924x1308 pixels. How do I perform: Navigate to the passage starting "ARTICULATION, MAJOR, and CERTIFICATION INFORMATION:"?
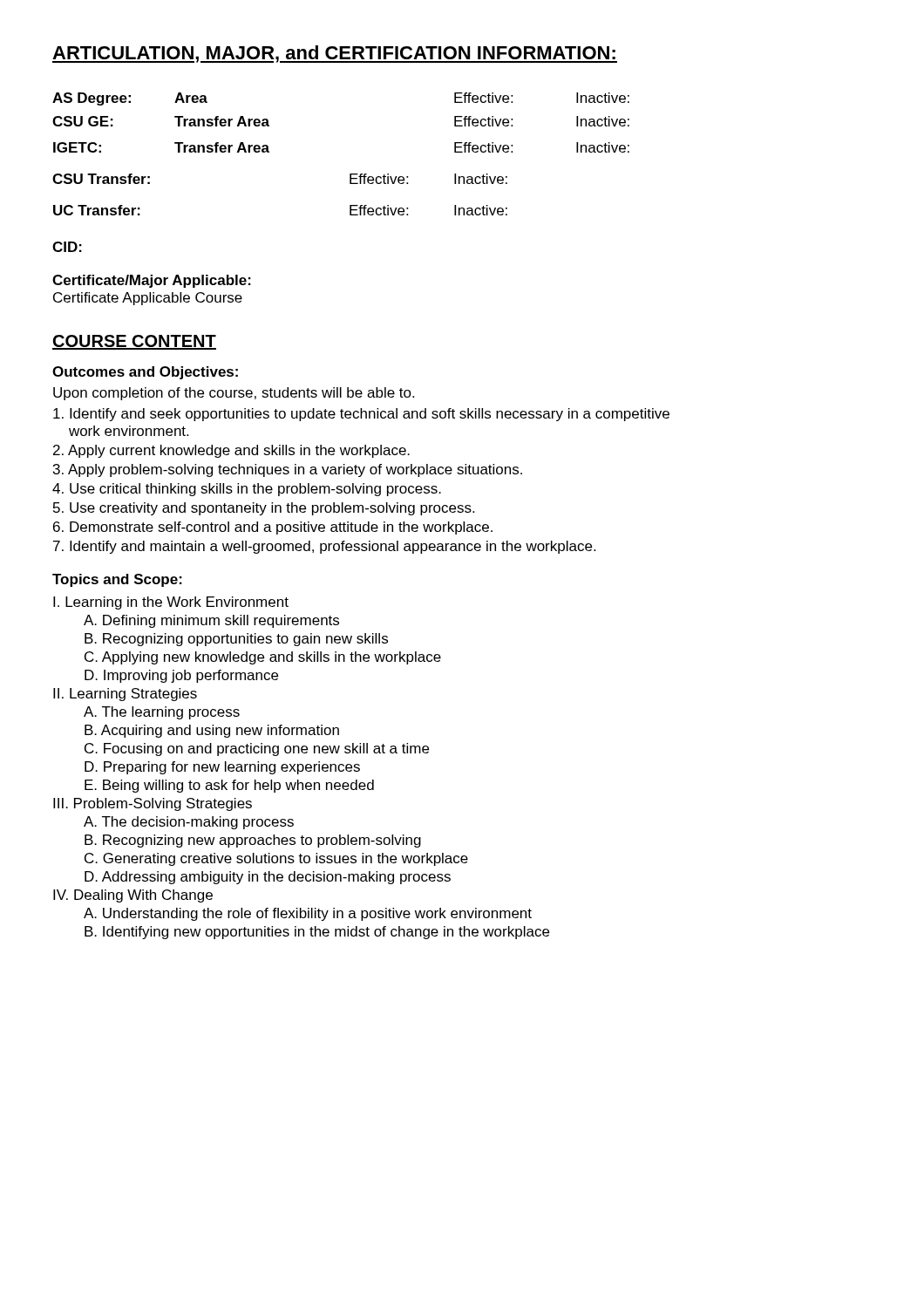335,53
